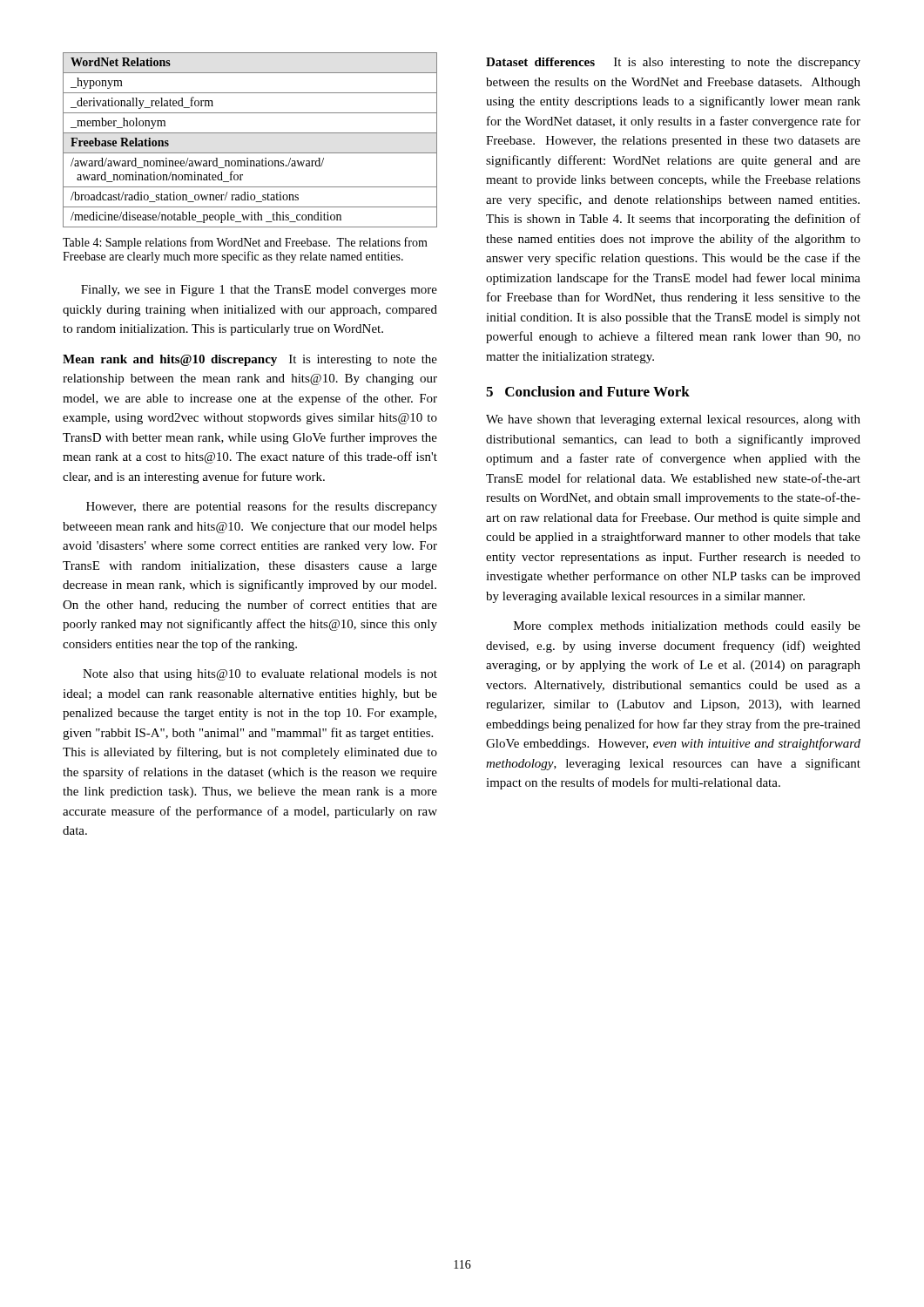Select the passage starting "More complex methods"

pos(673,704)
